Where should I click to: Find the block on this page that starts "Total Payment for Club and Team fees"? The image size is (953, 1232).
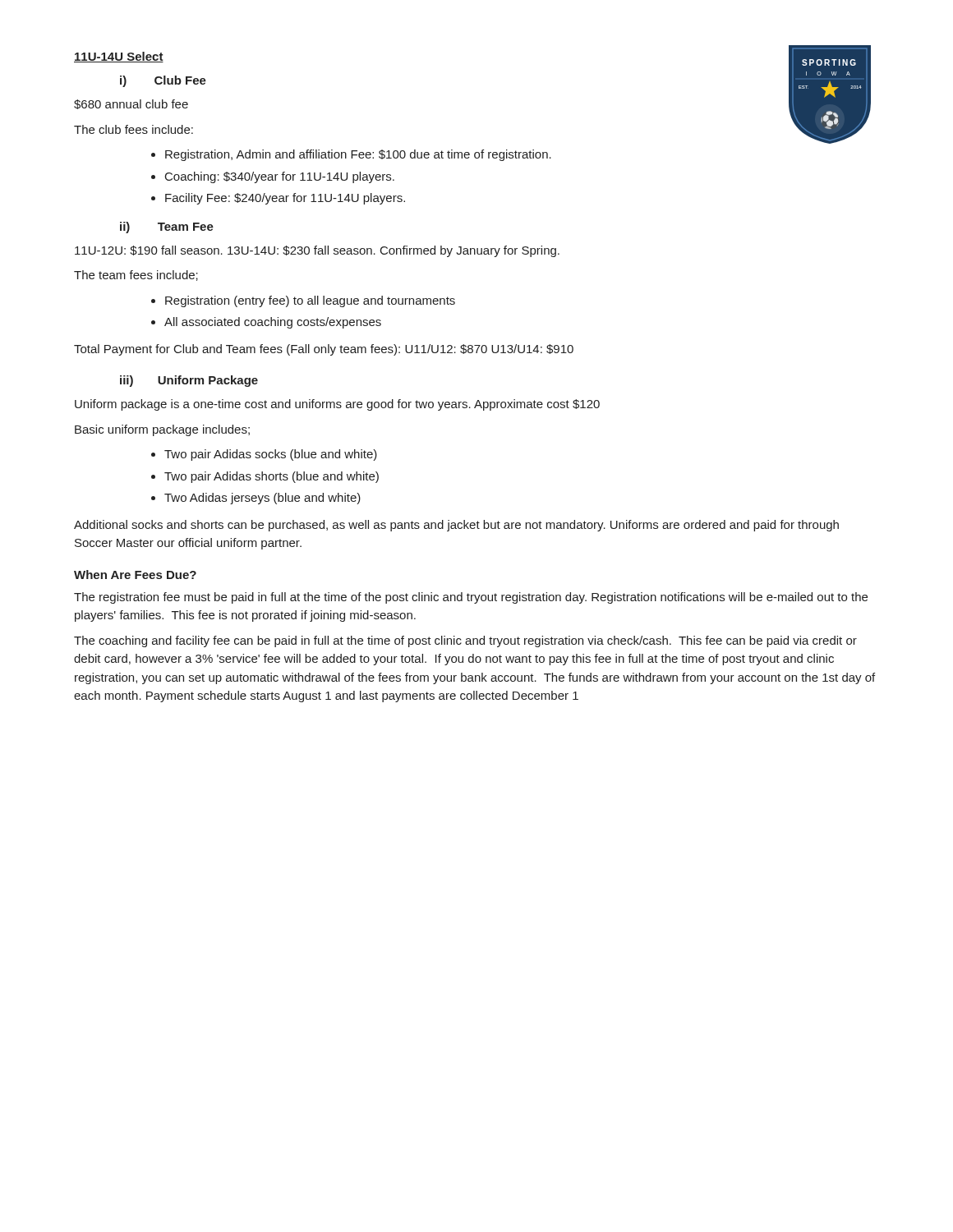324,348
